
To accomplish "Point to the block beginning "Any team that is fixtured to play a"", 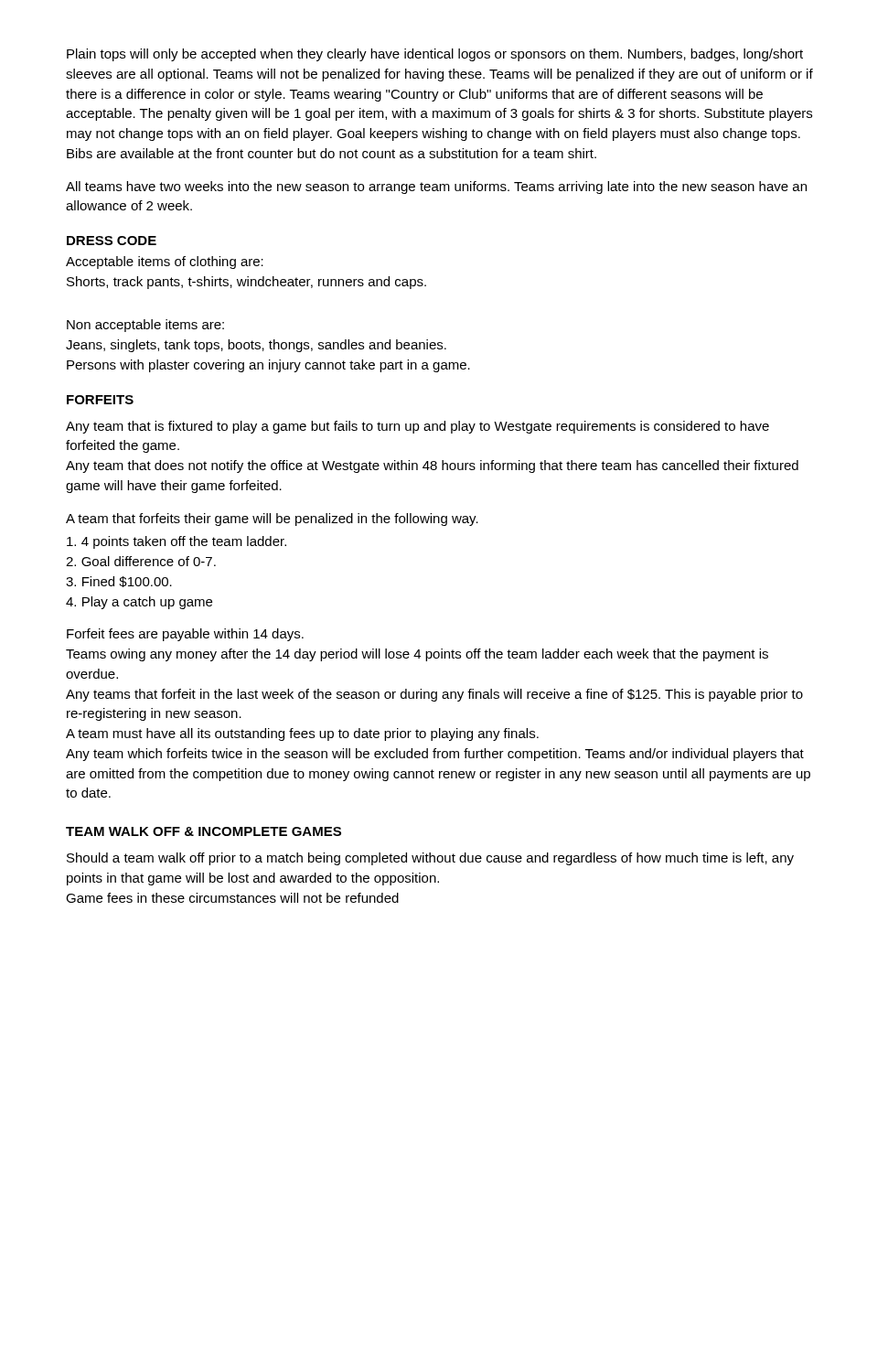I will tap(432, 455).
